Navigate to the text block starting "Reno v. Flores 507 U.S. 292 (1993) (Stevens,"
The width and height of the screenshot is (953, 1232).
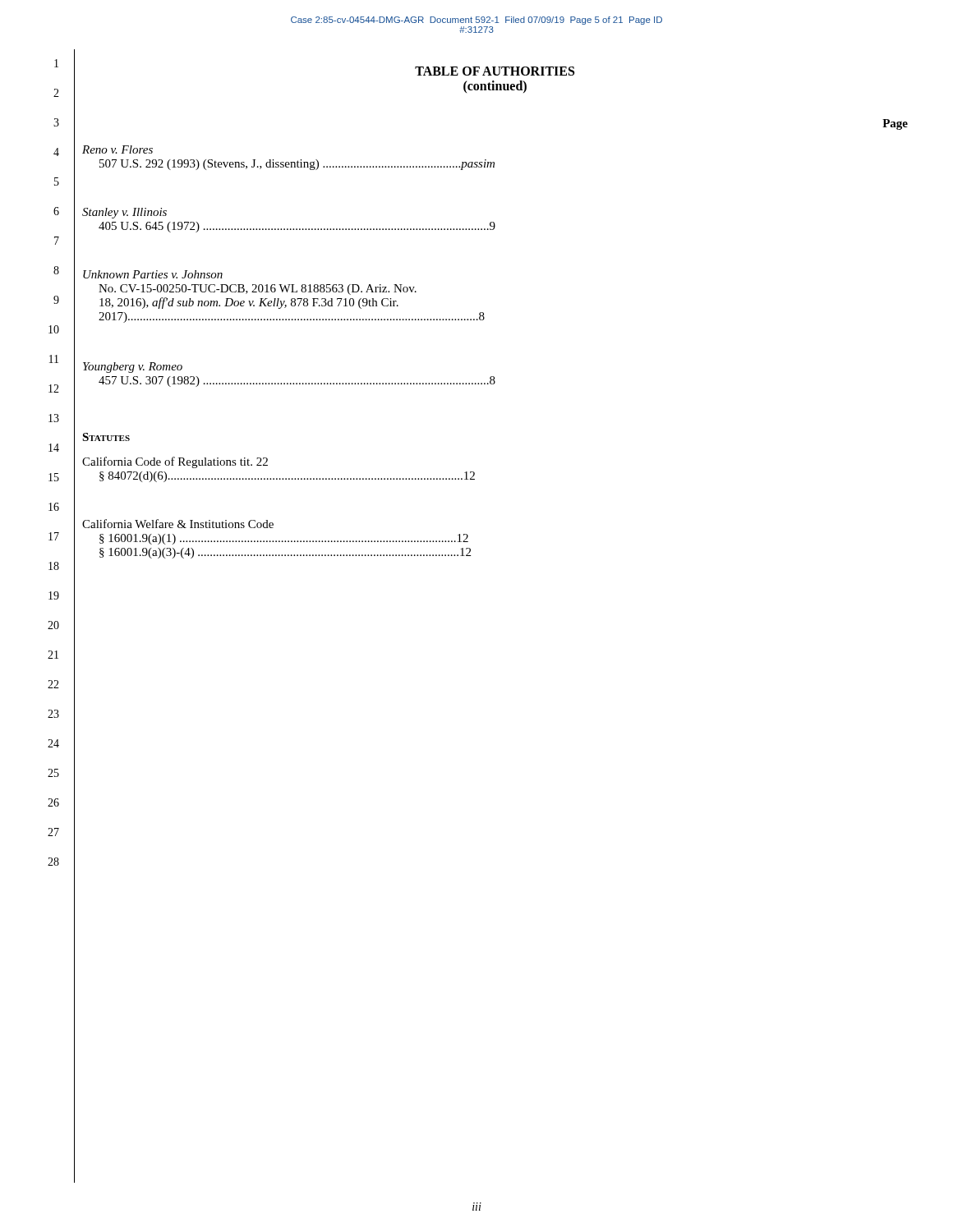point(289,156)
